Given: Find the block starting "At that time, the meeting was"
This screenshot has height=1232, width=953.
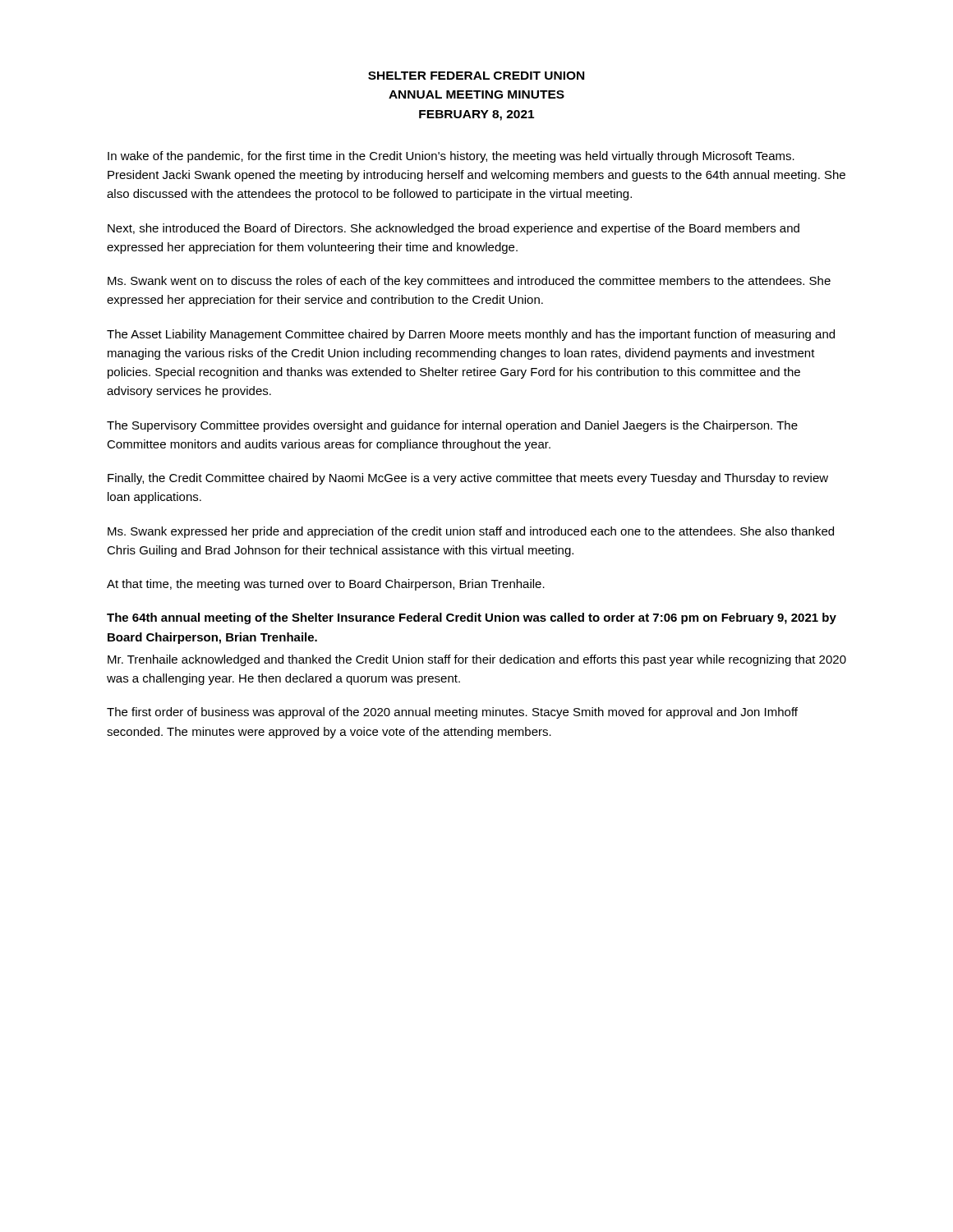Looking at the screenshot, I should (326, 584).
